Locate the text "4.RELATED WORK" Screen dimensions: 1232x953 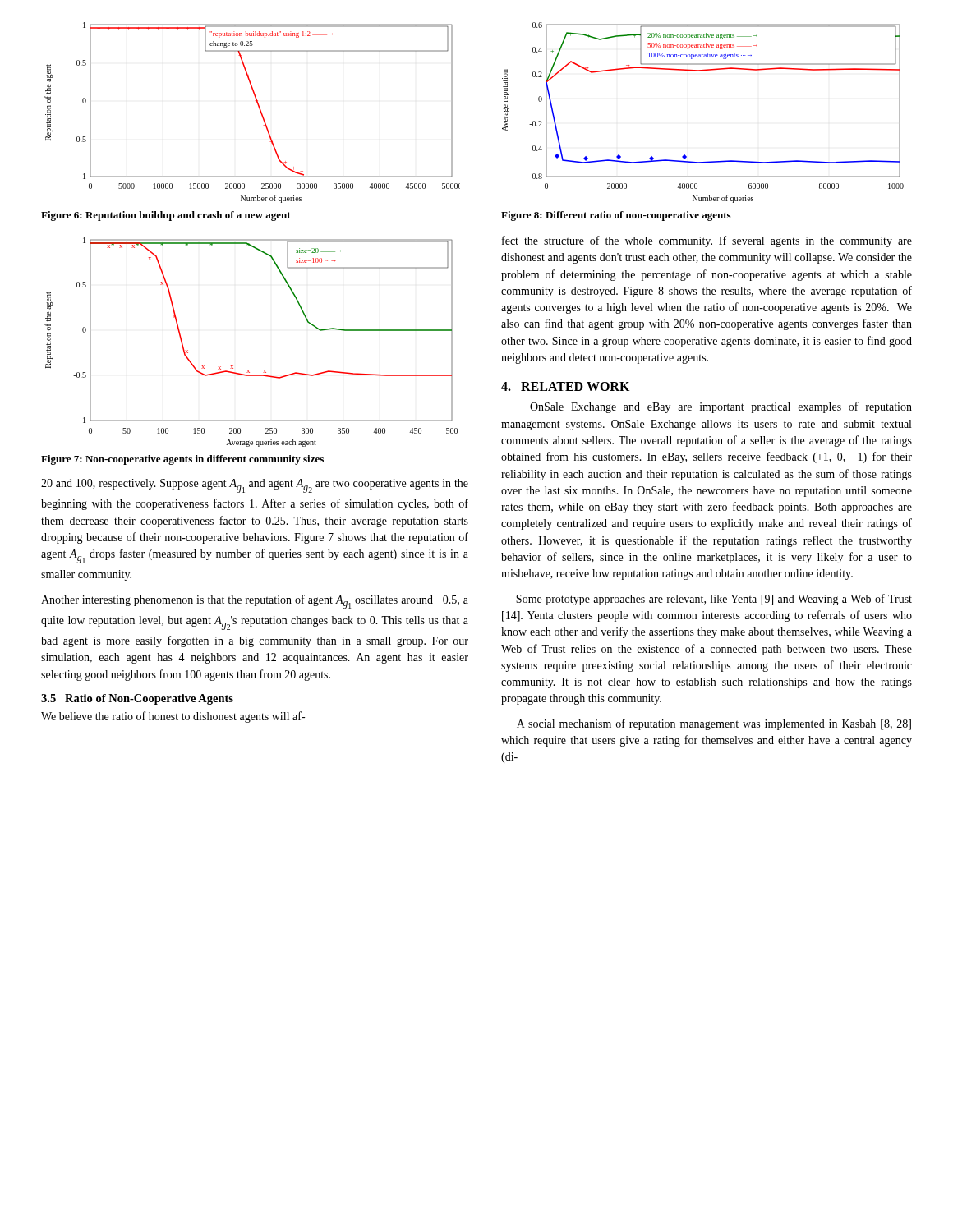(x=565, y=387)
